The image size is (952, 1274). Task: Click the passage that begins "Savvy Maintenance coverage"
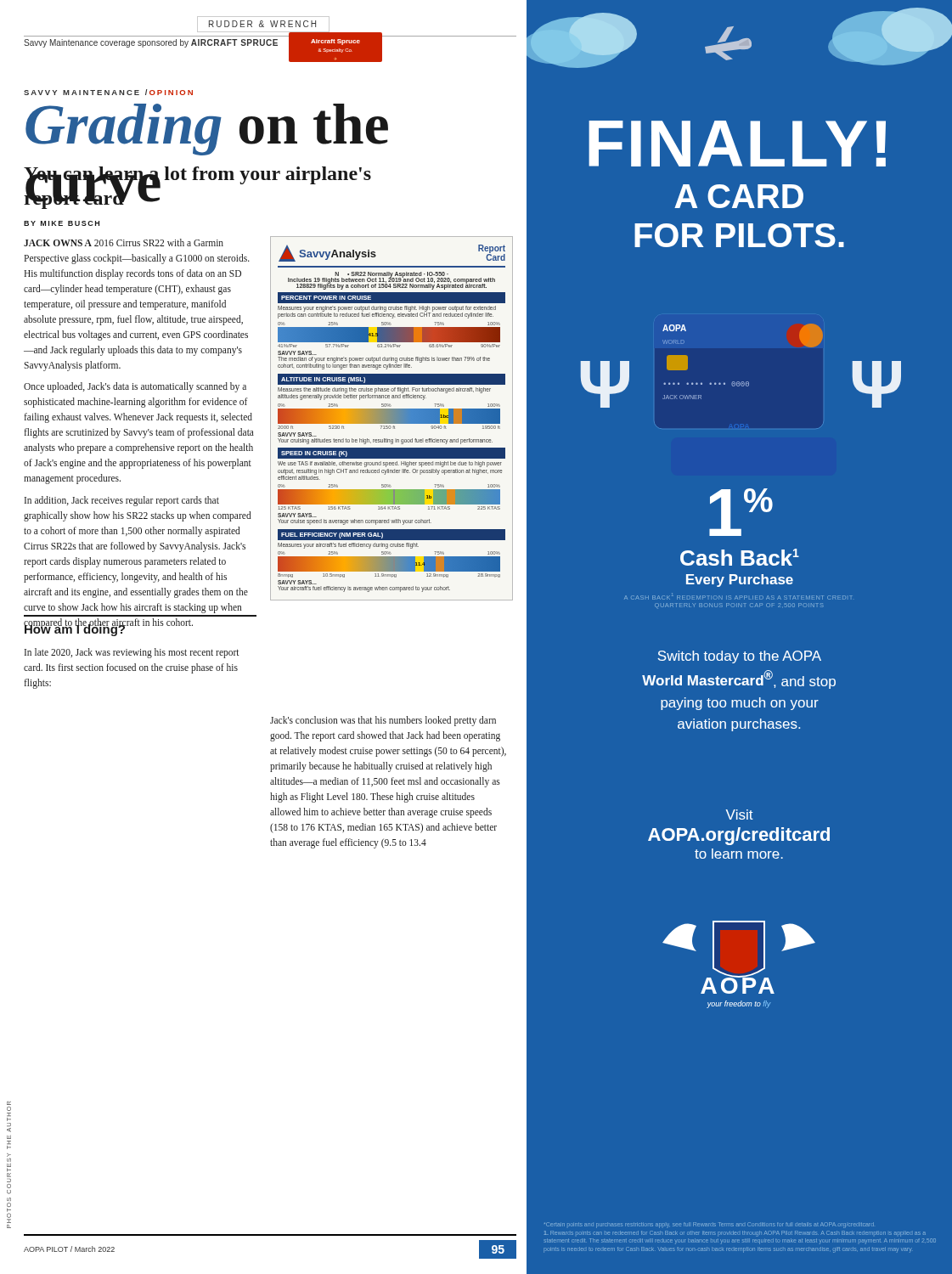tap(151, 43)
